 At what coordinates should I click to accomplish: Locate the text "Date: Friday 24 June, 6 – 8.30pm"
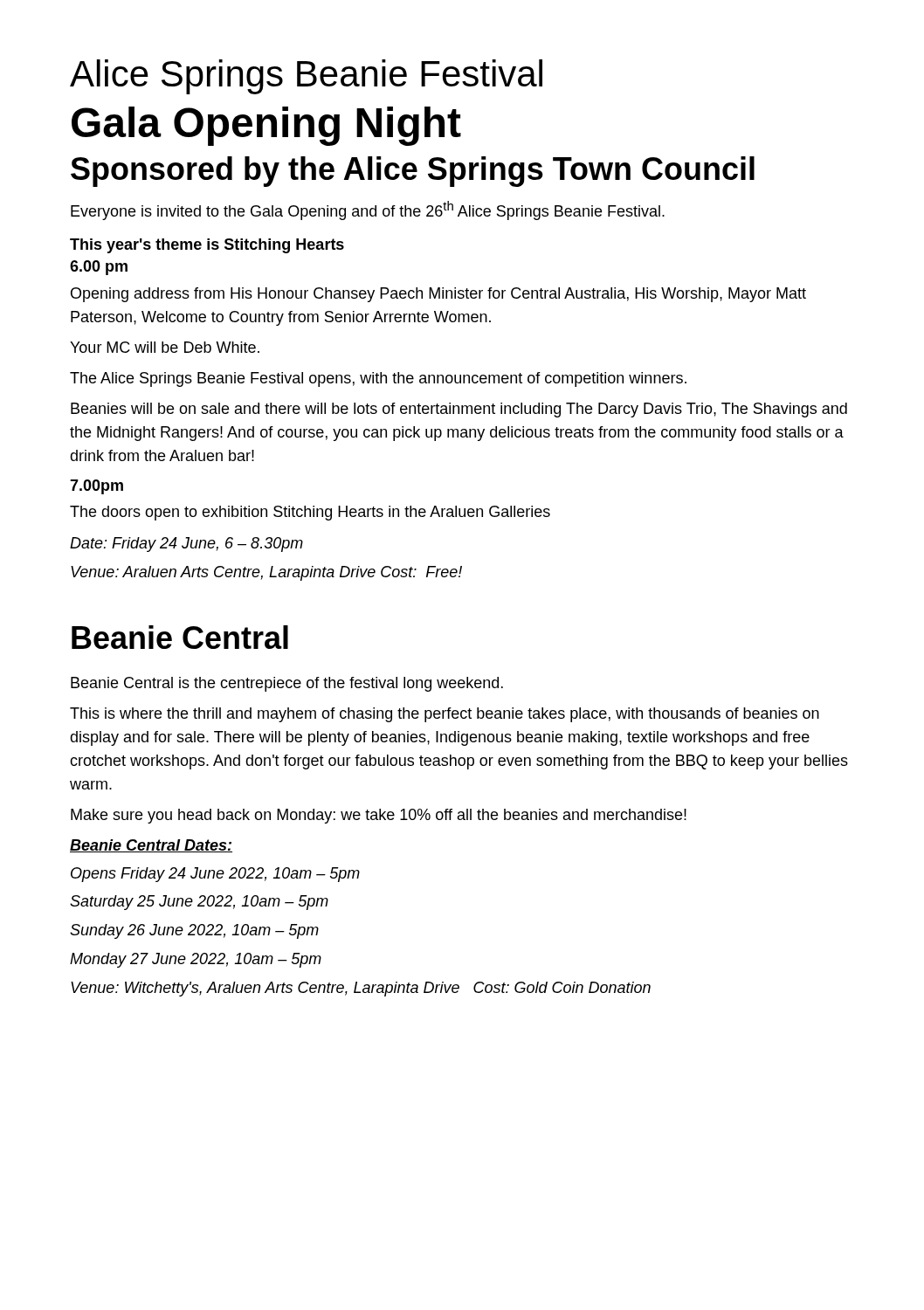coord(187,543)
